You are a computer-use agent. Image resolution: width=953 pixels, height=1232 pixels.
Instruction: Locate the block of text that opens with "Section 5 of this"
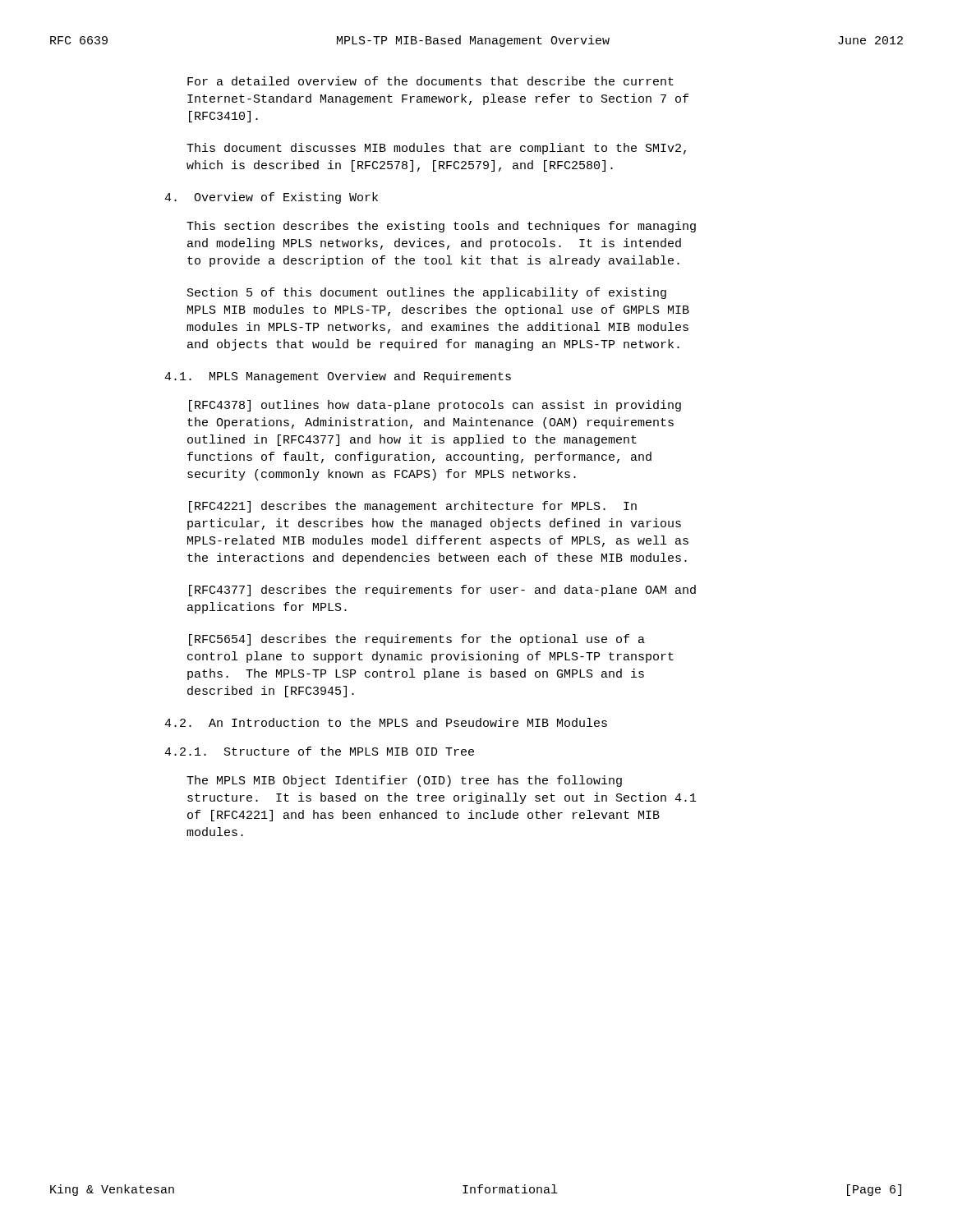tap(427, 320)
